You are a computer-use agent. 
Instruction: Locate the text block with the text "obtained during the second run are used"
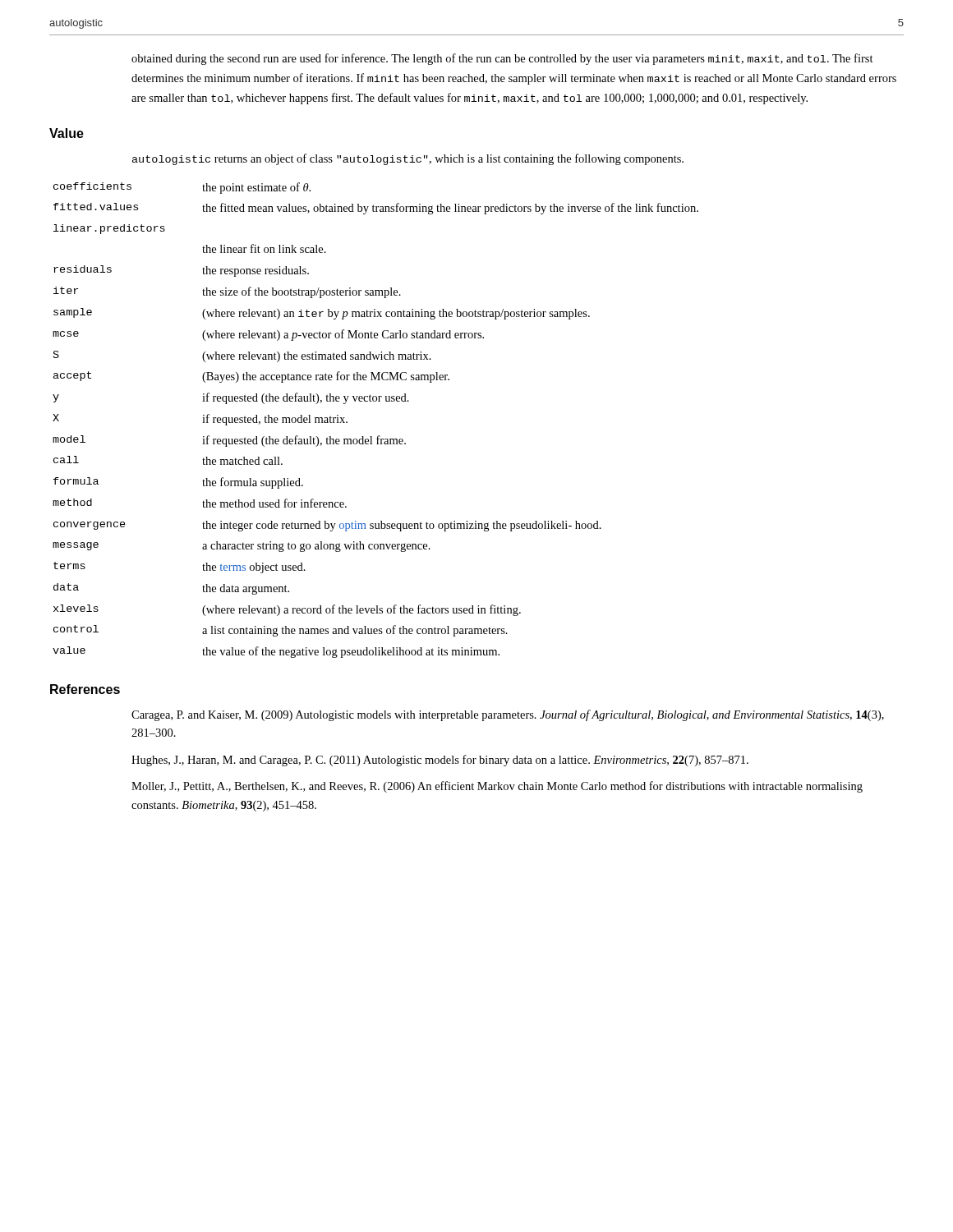514,78
